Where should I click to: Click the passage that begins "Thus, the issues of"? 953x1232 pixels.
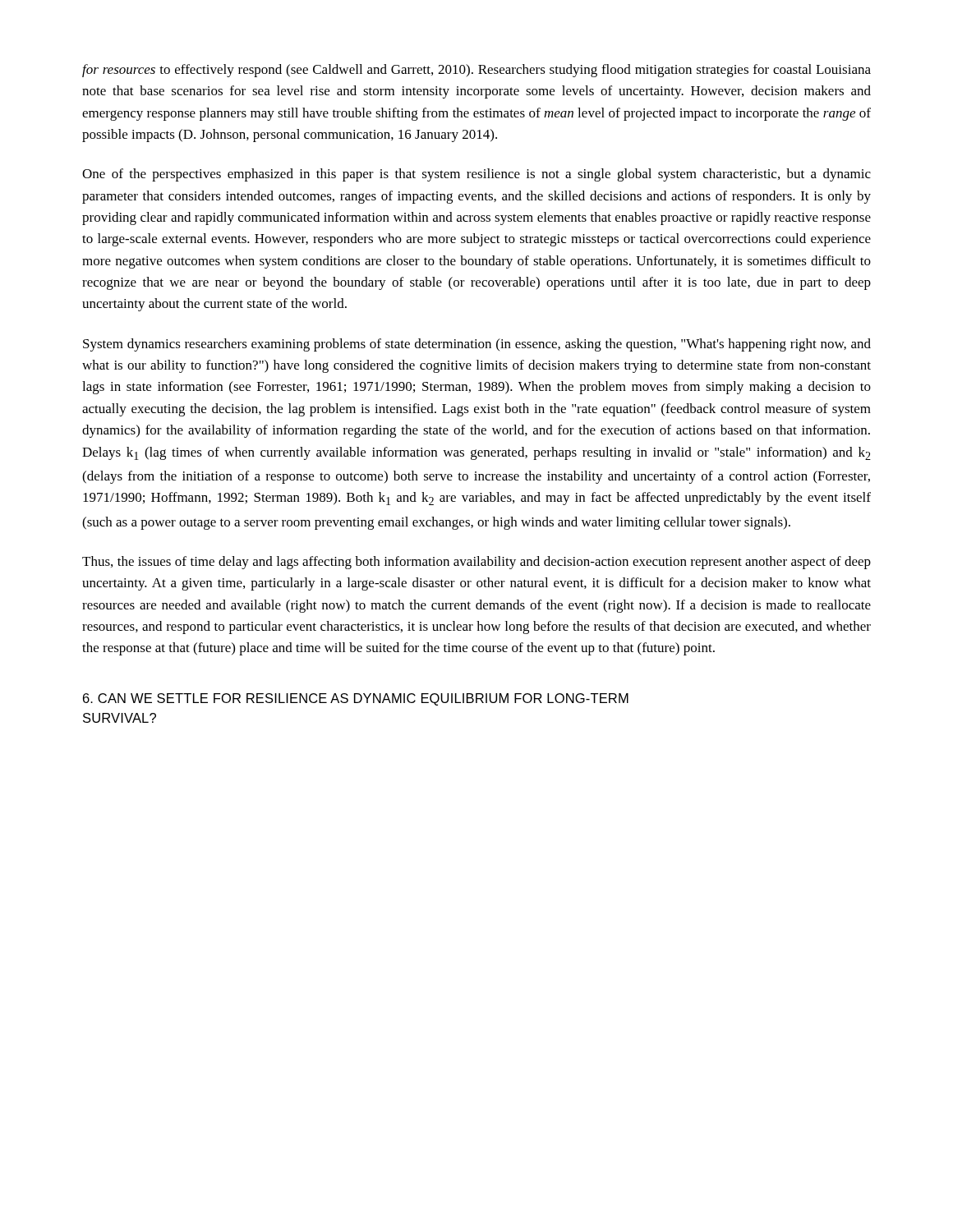coord(476,605)
